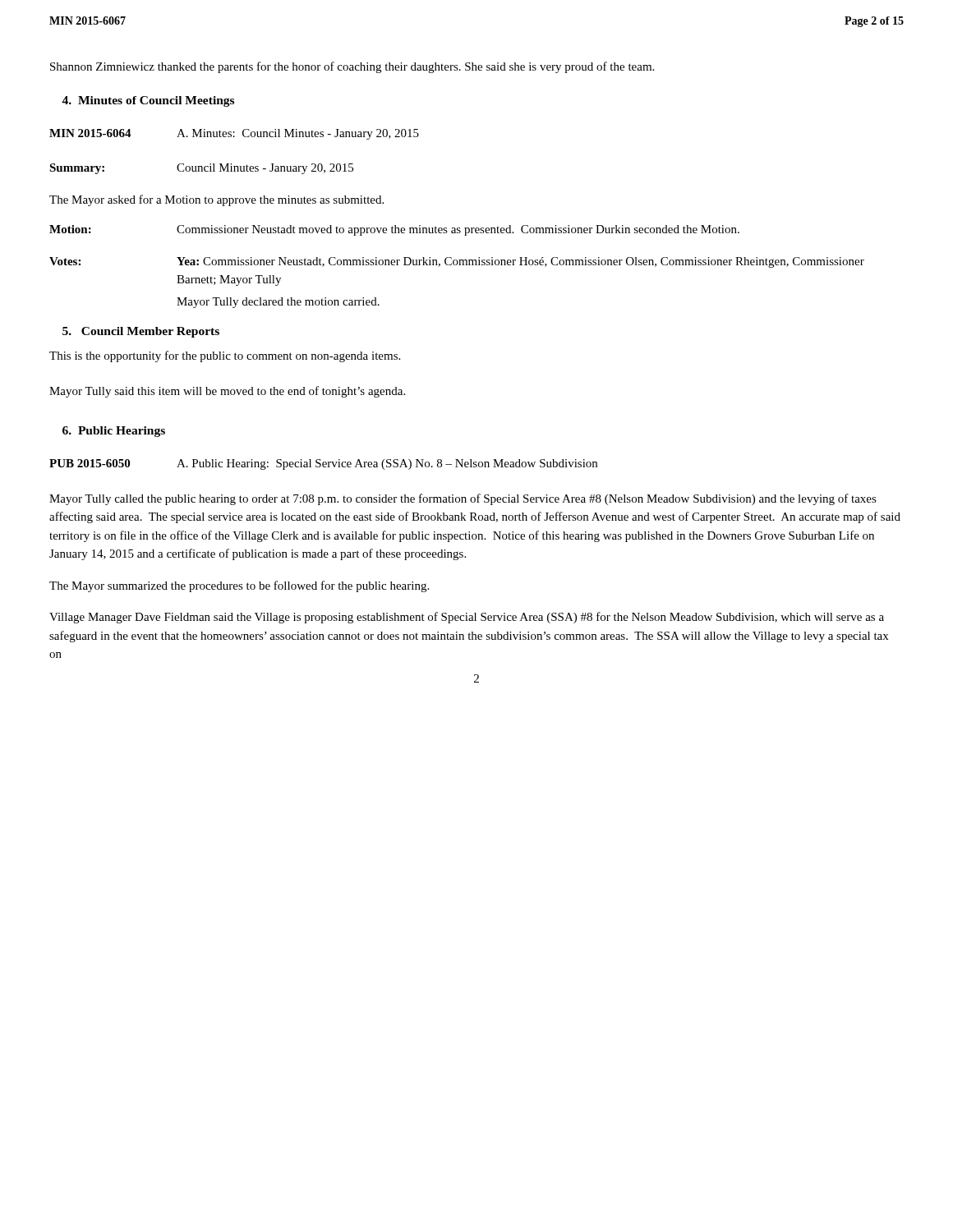
Task: Find "6. Public Hearings" on this page
Action: [107, 430]
